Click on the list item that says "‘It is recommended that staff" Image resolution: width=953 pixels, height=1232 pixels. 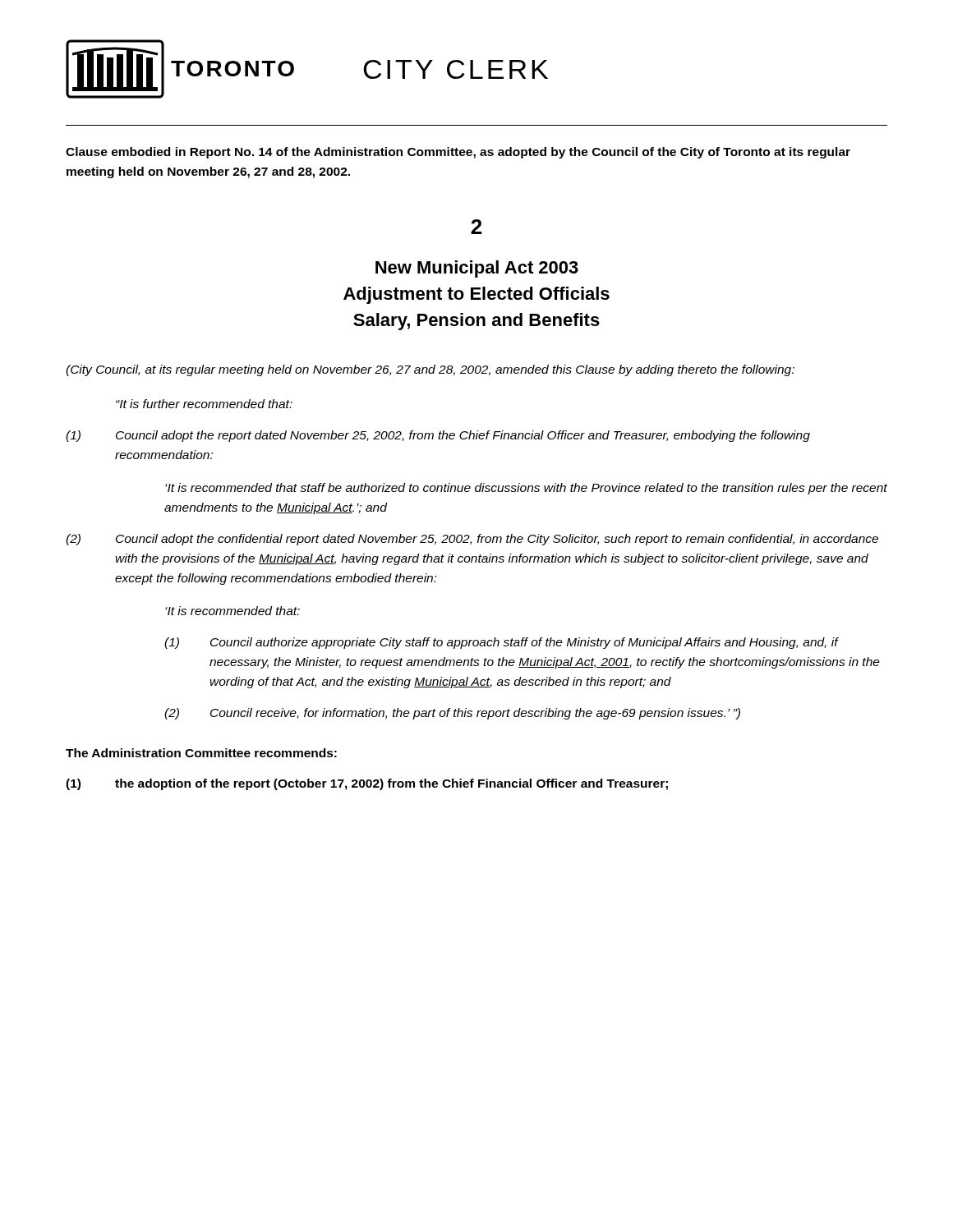tap(526, 497)
